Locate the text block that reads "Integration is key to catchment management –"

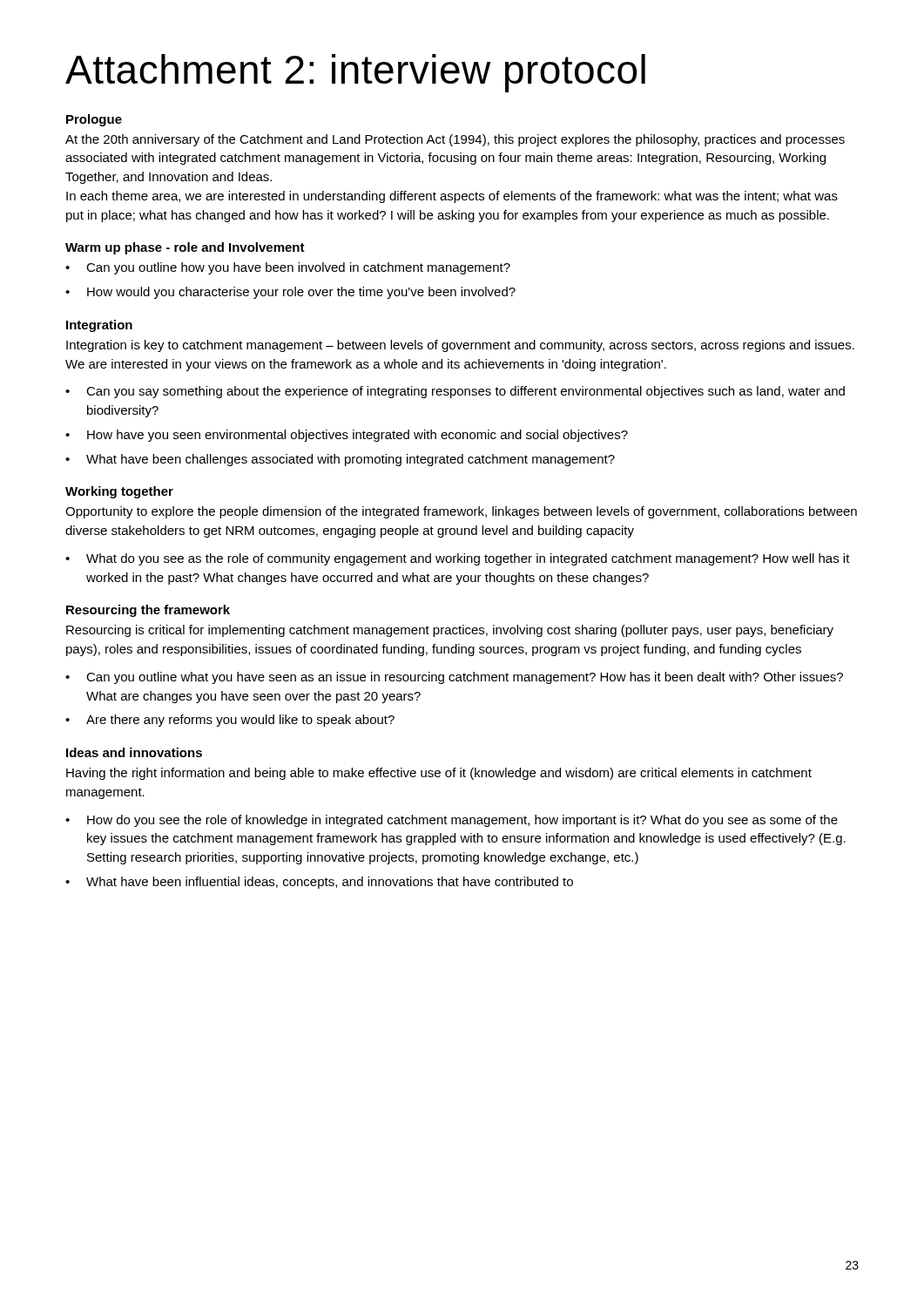[x=462, y=354]
